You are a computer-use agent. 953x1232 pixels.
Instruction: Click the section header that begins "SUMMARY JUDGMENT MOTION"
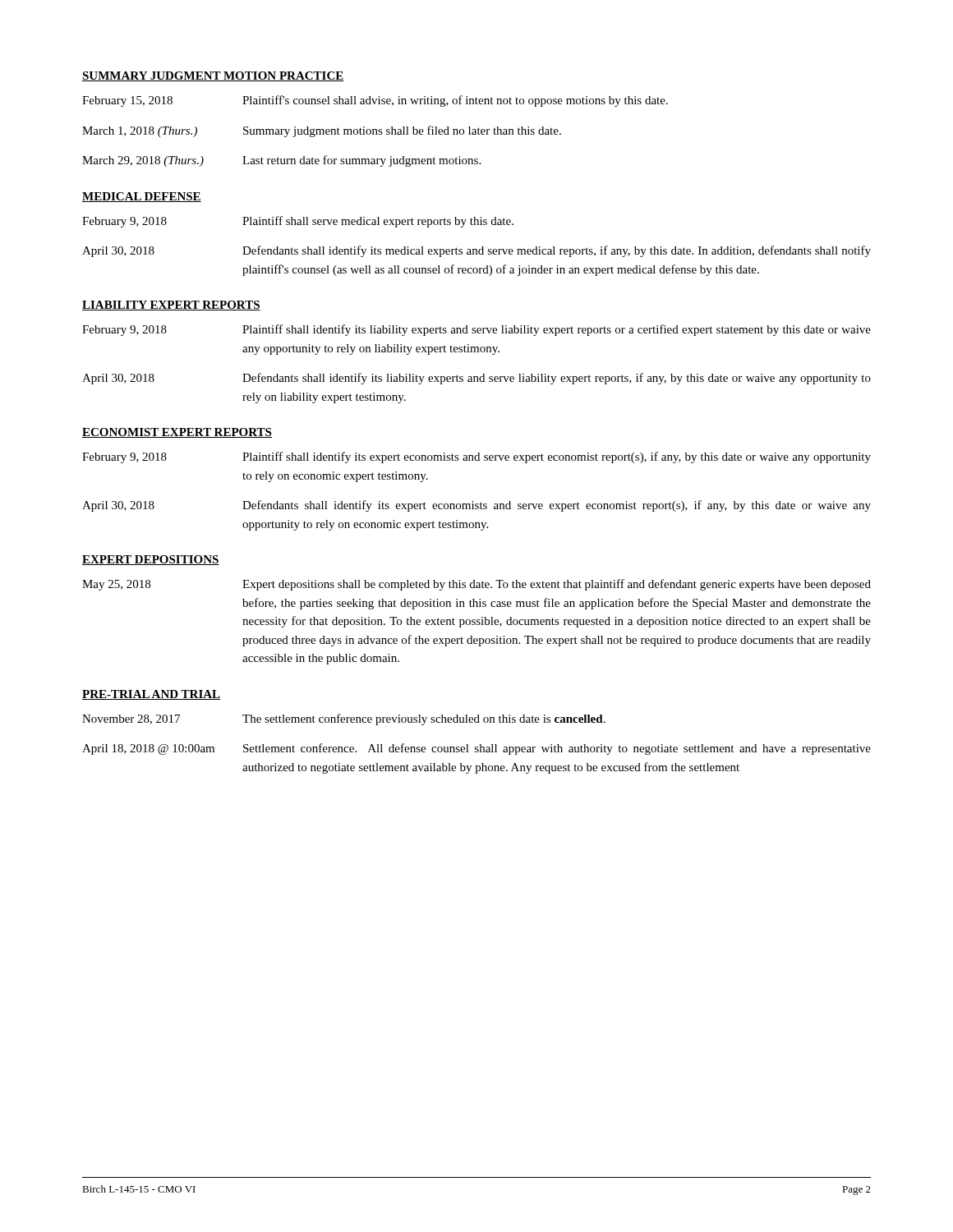(213, 76)
